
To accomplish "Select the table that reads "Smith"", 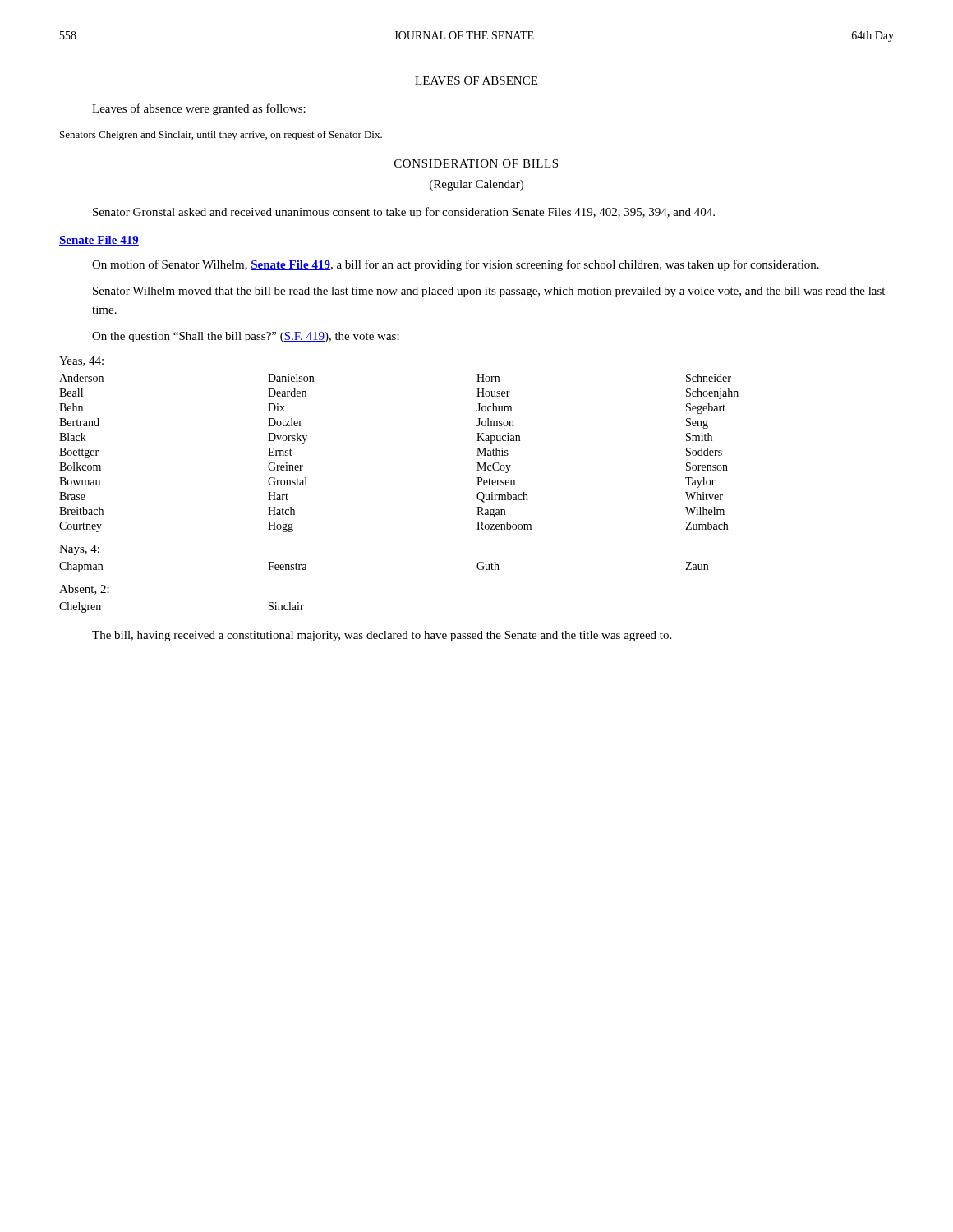I will (476, 452).
